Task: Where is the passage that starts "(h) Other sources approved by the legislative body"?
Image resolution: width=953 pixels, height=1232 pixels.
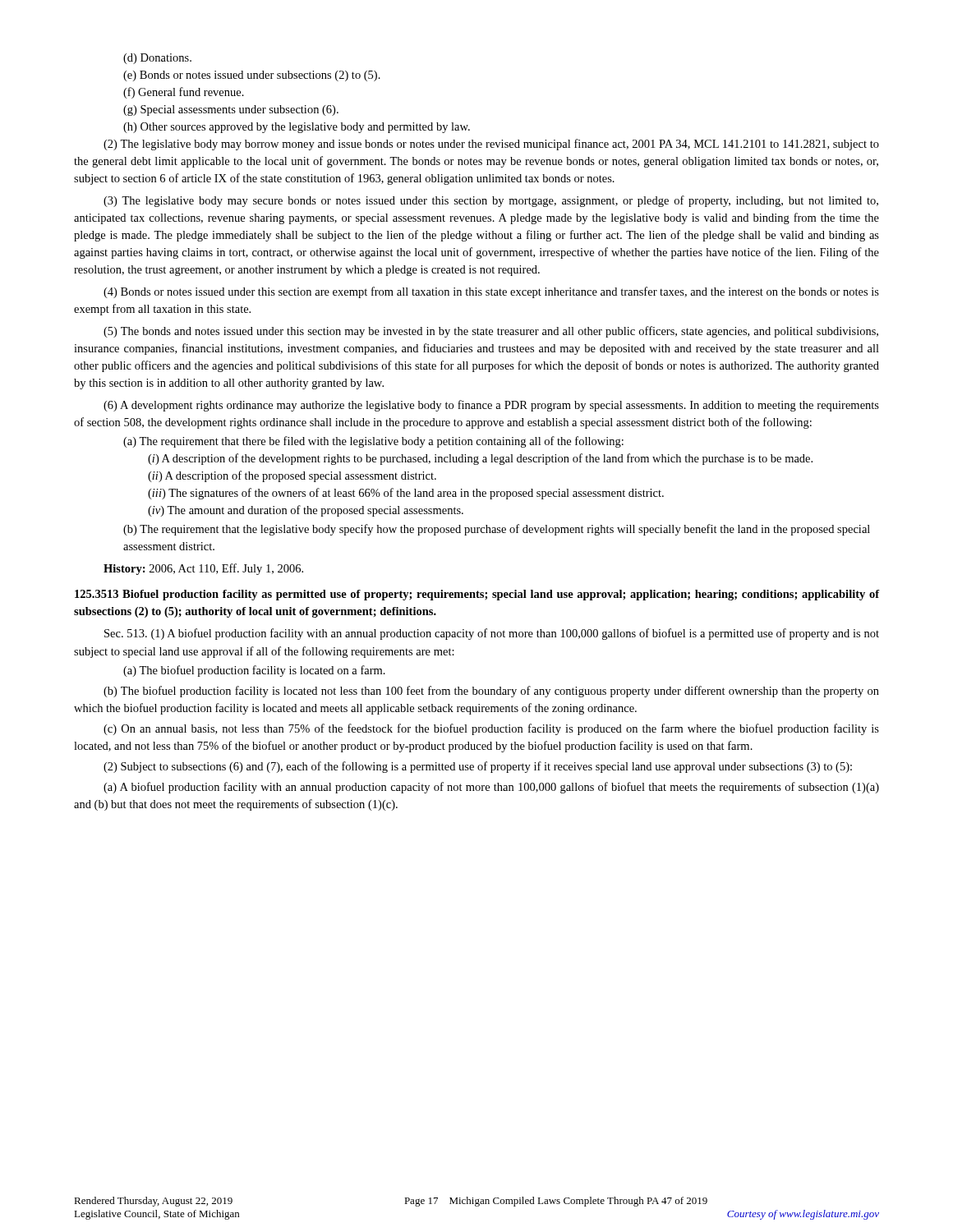Action: [297, 127]
